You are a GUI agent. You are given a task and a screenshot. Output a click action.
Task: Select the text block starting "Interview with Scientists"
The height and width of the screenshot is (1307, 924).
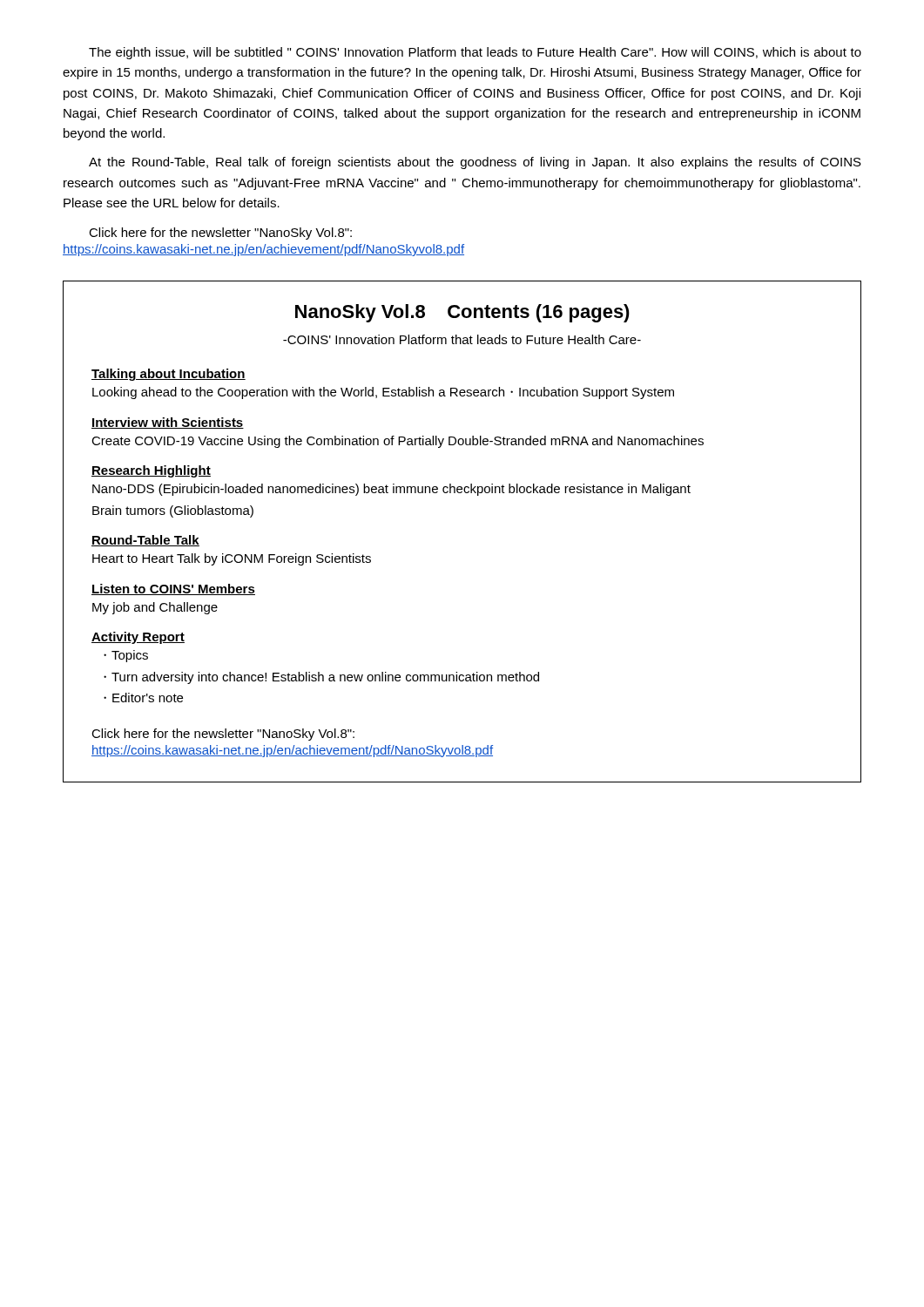pyautogui.click(x=167, y=422)
